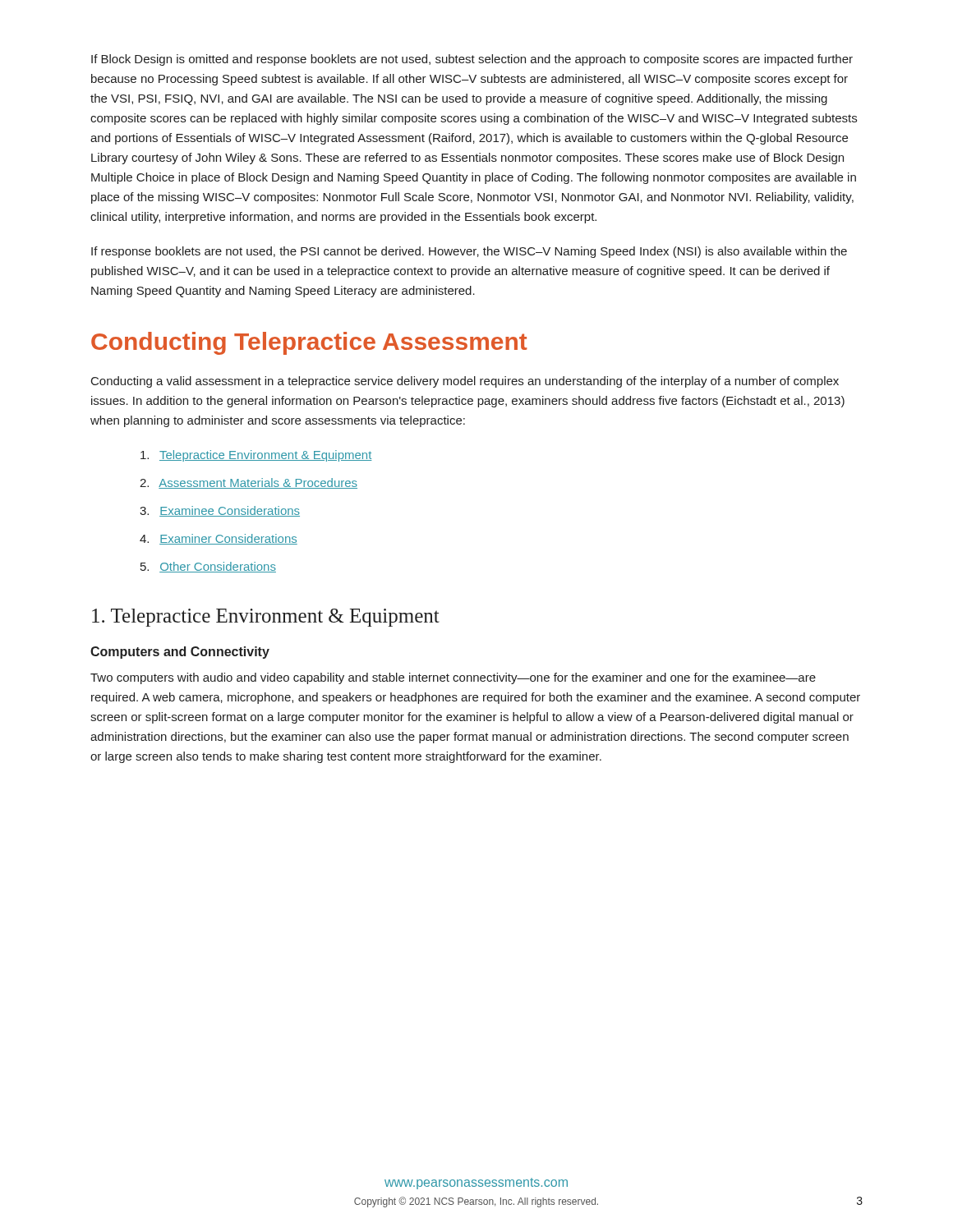Click on the list item containing "5. Other Considerations"
The width and height of the screenshot is (953, 1232).
(x=208, y=567)
